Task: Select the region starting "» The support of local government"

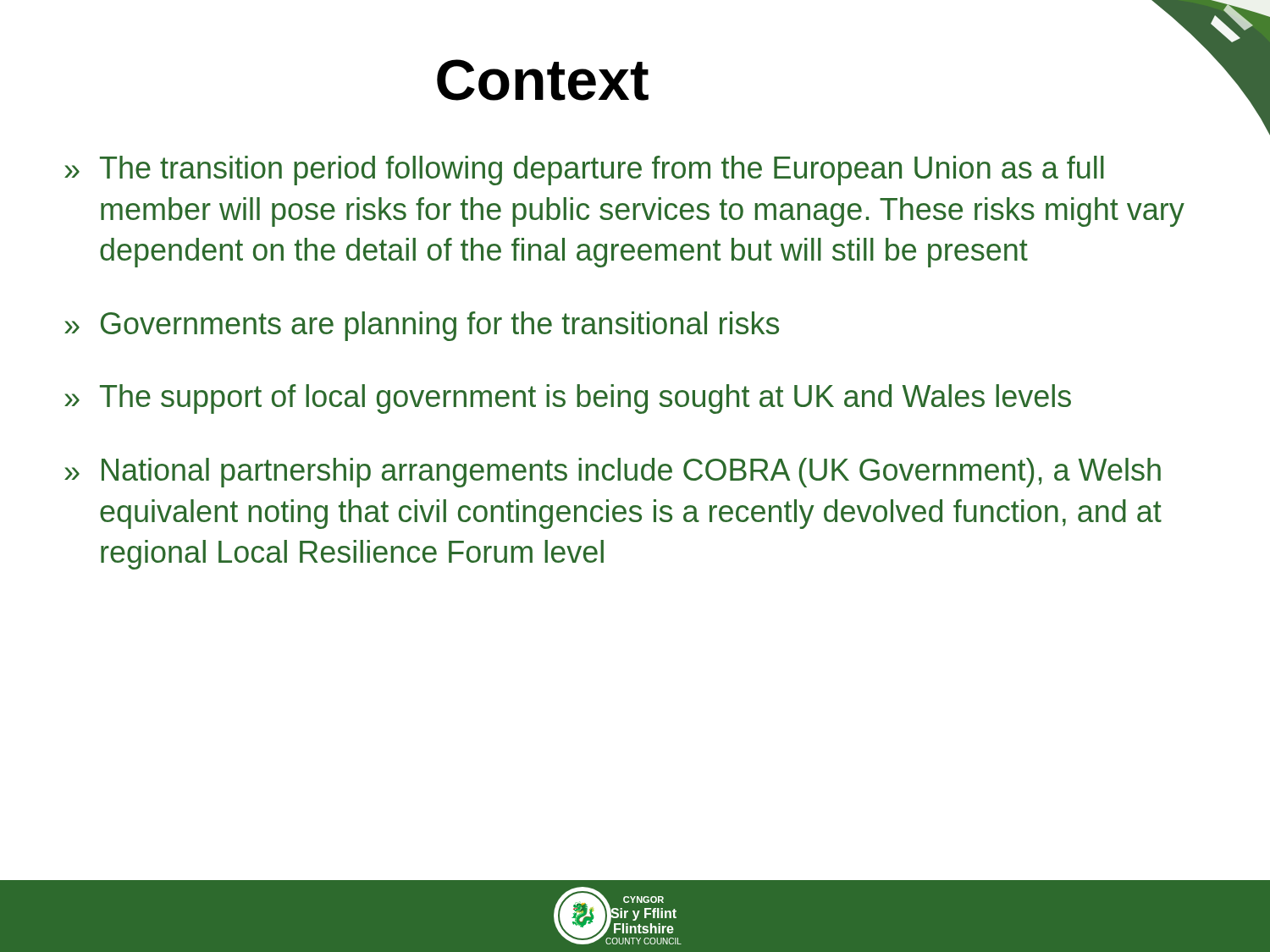Action: point(568,397)
